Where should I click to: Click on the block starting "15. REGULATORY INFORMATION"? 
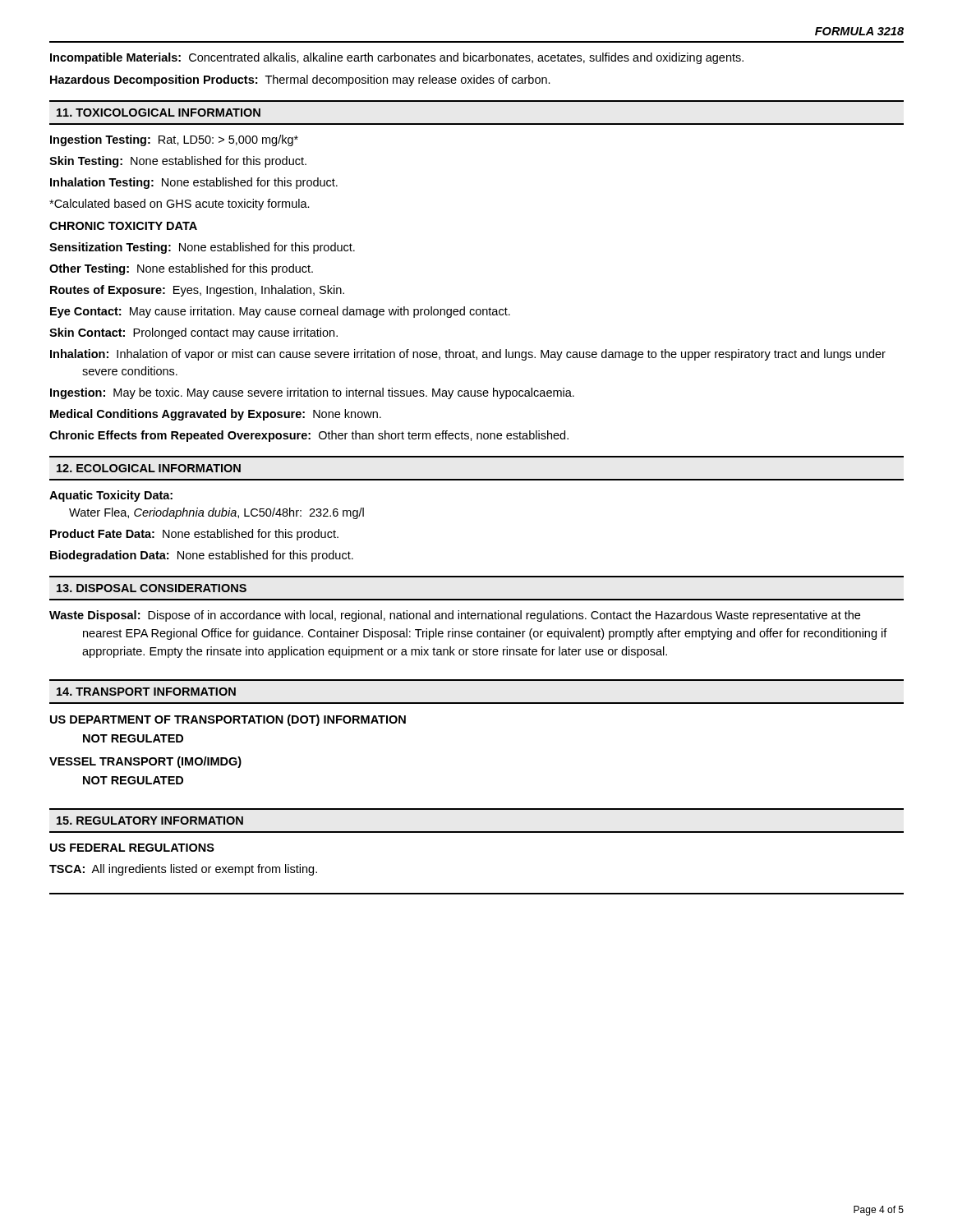click(150, 821)
